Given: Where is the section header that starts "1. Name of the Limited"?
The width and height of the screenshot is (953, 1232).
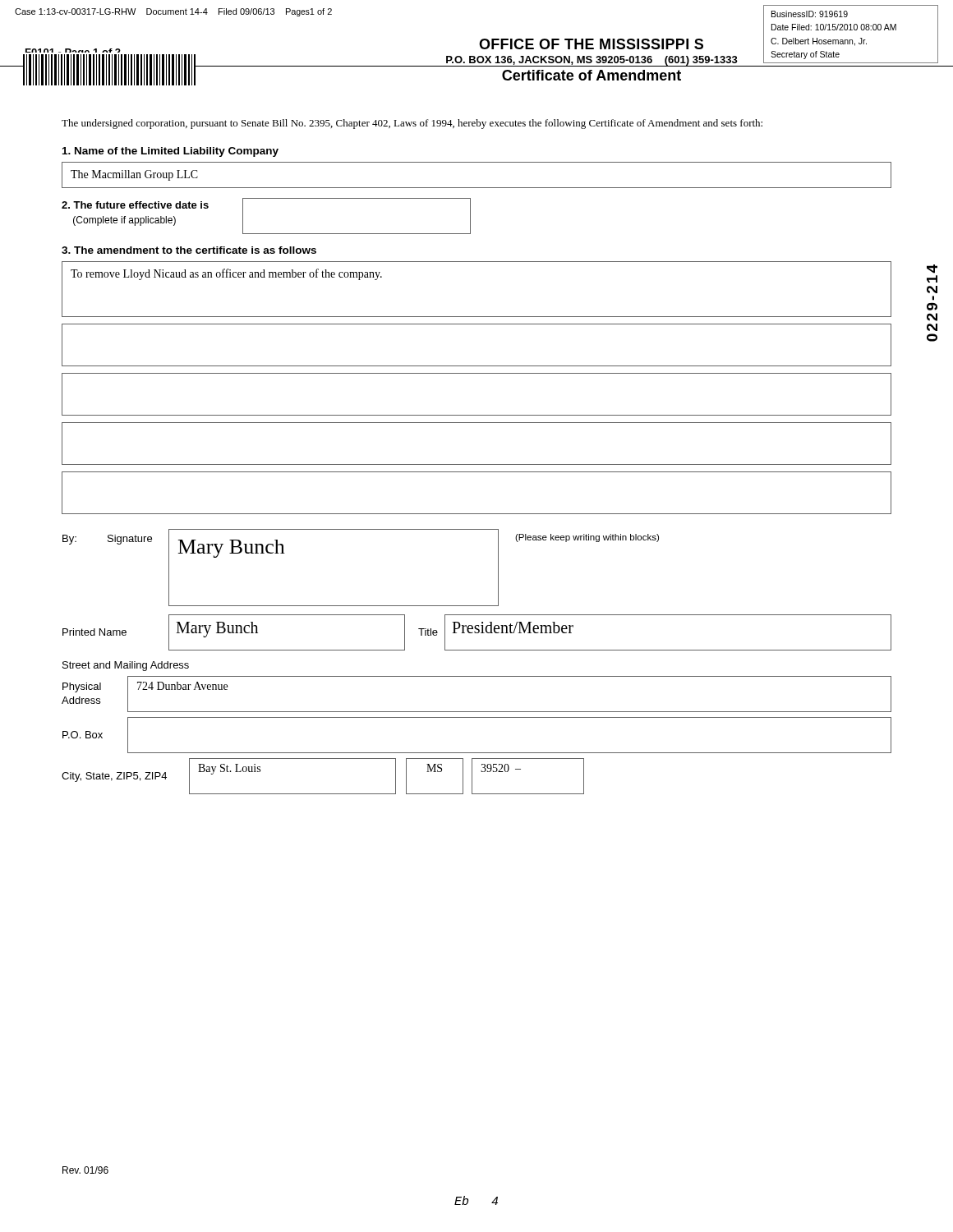Looking at the screenshot, I should (x=170, y=150).
